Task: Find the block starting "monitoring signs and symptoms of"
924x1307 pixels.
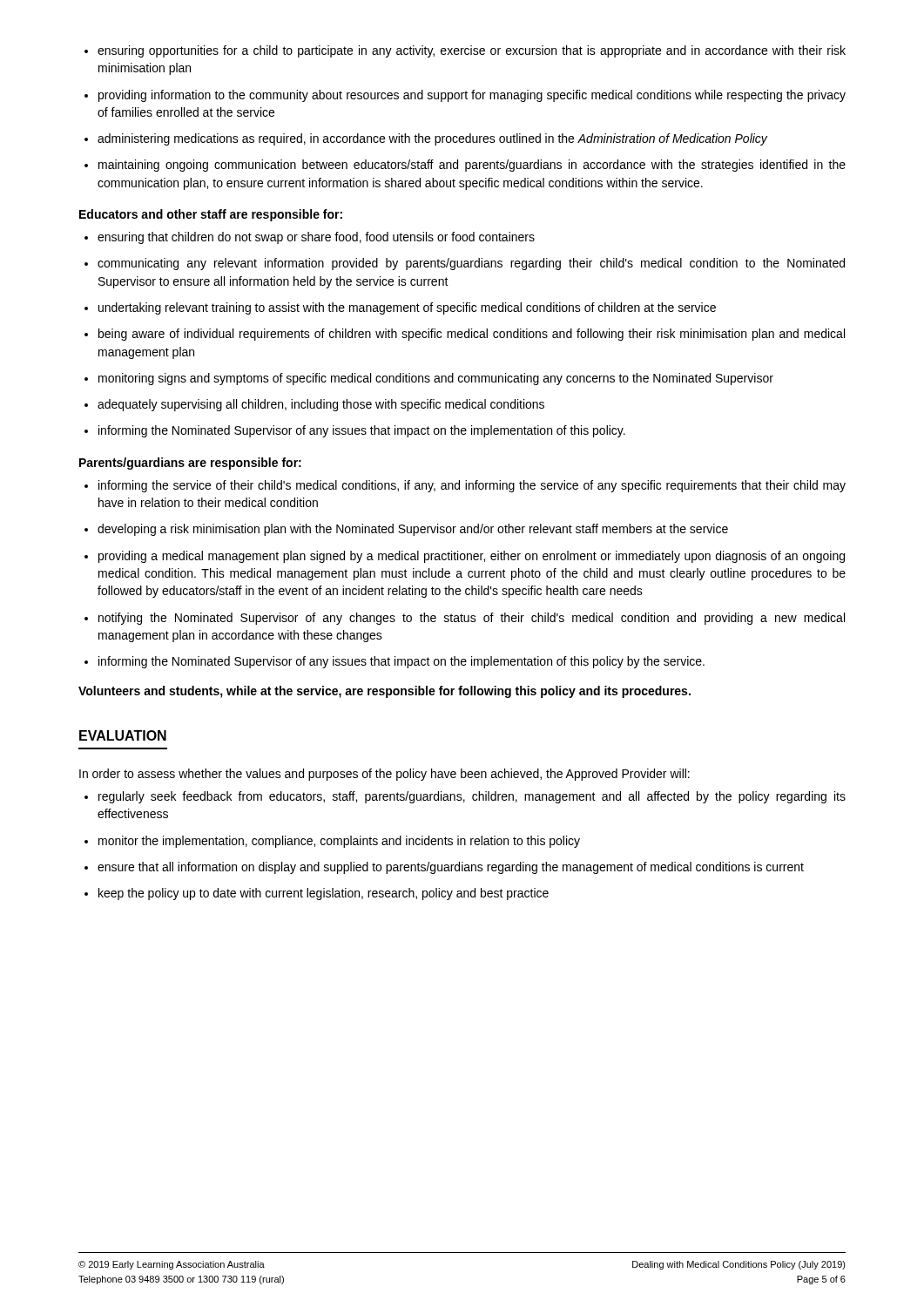Action: 462,378
